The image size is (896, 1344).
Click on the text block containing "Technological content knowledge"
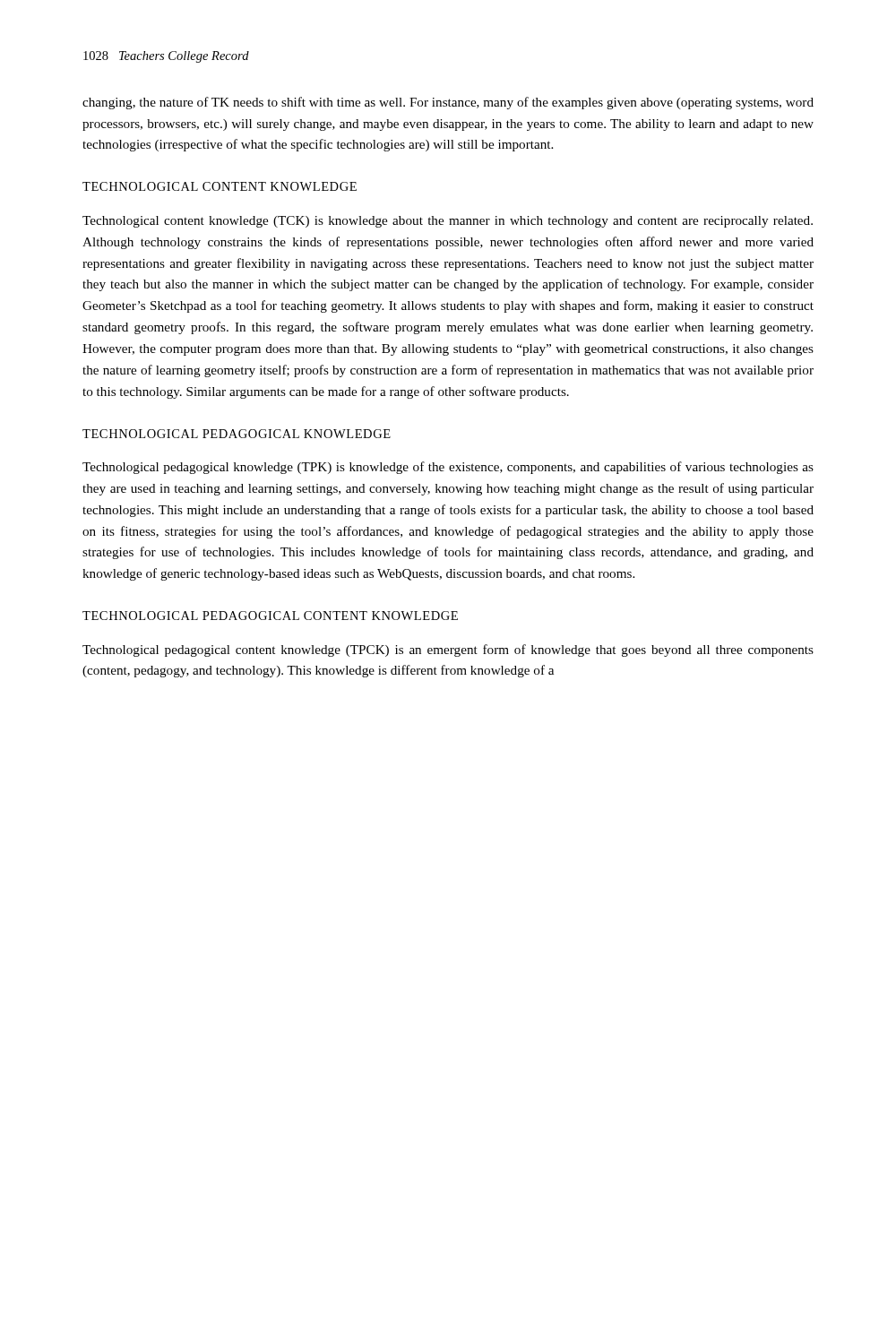(x=448, y=306)
